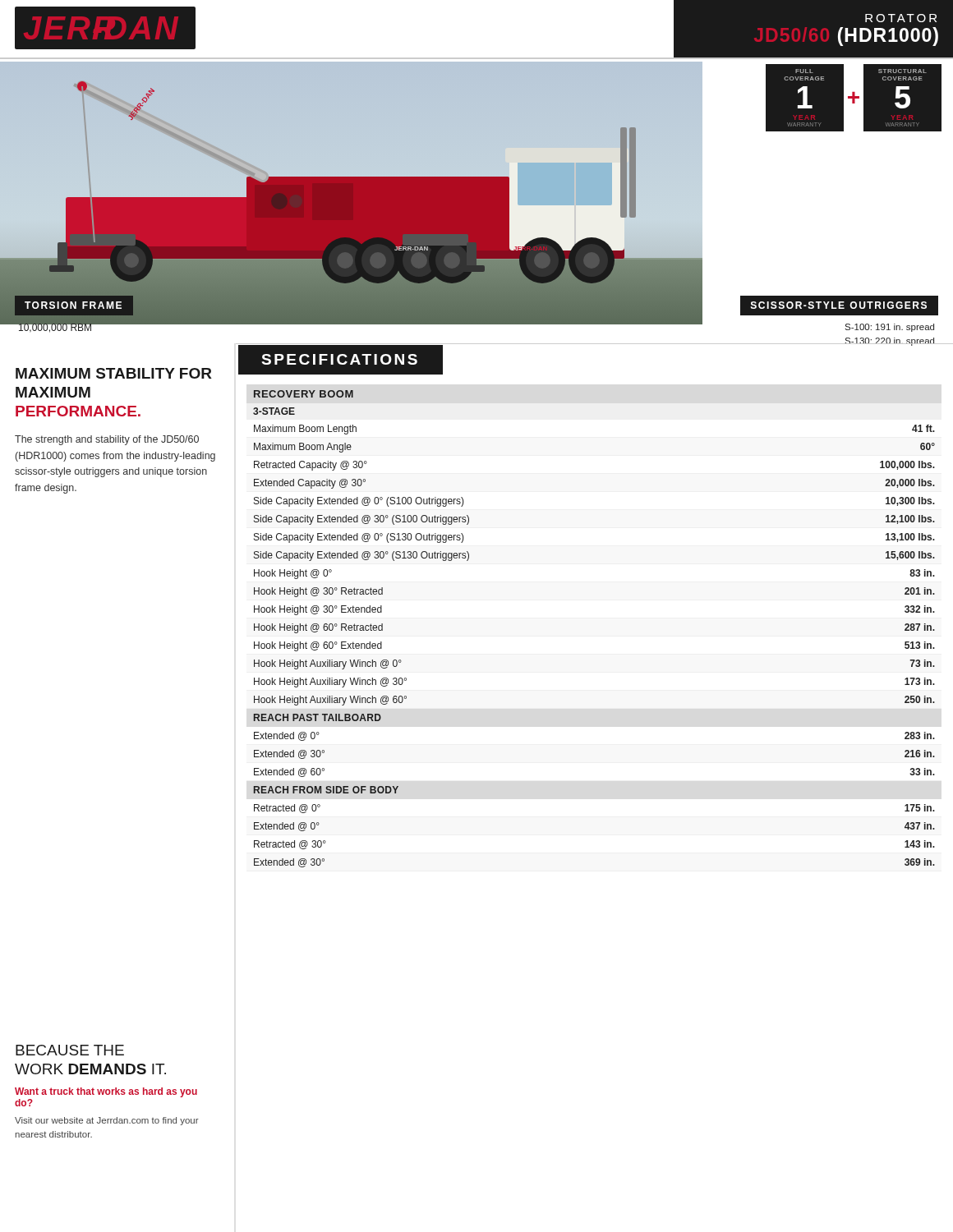This screenshot has height=1232, width=953.
Task: Point to the block beginning "S-100: 191 in. spreadS-130: 220"
Action: click(x=890, y=334)
